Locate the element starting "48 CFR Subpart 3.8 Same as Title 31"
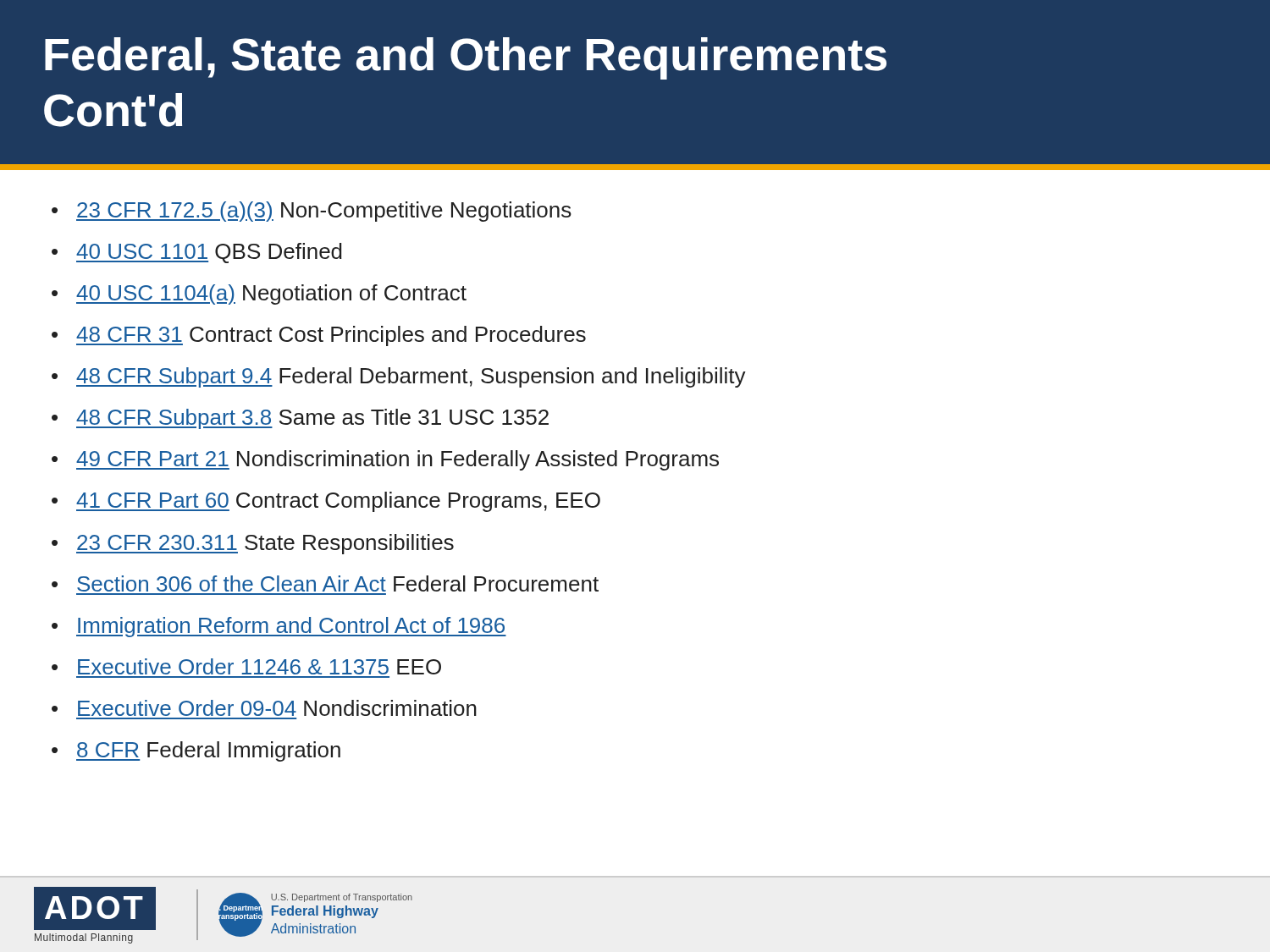 (x=313, y=417)
